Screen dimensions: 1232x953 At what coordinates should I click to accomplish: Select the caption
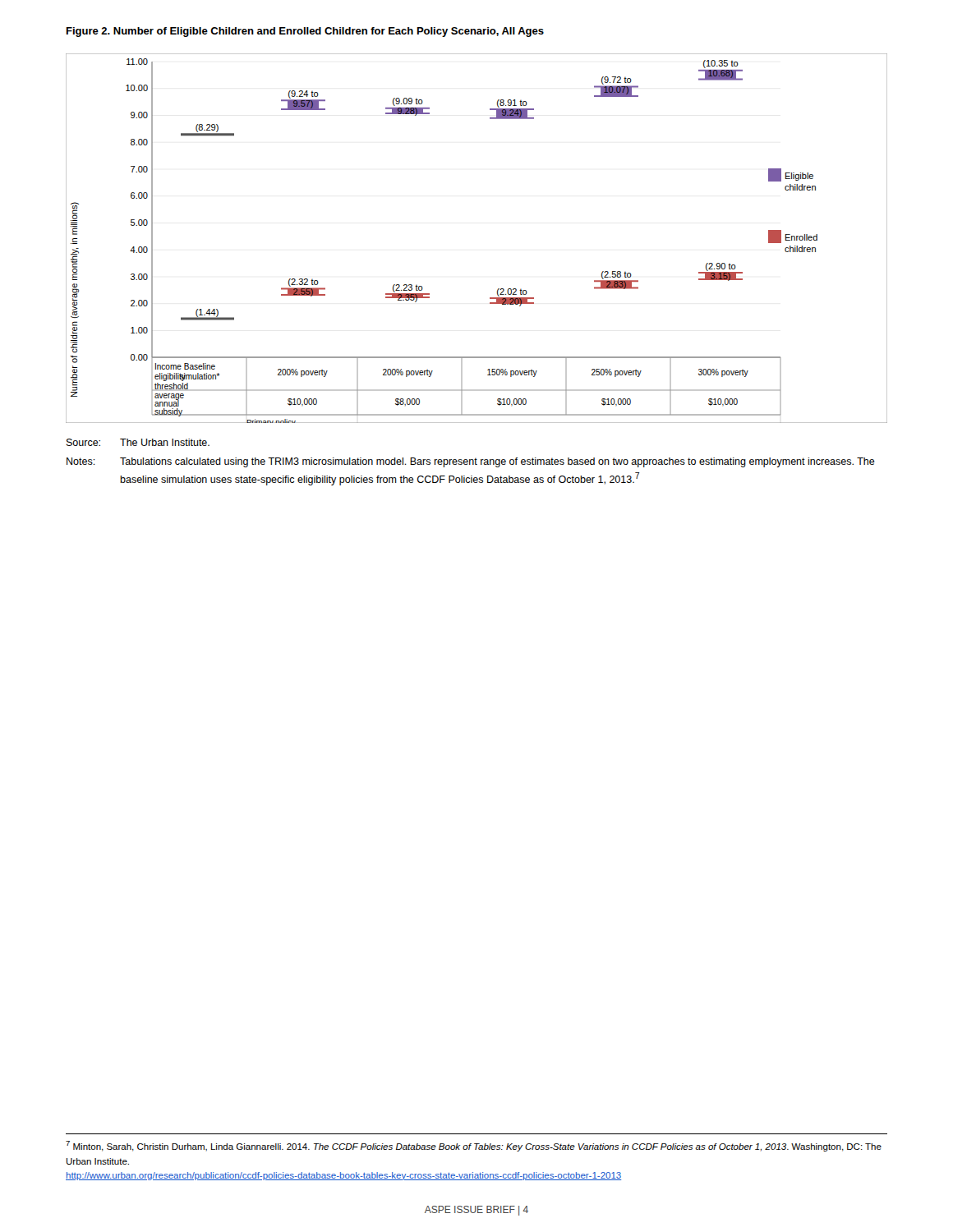tap(305, 31)
